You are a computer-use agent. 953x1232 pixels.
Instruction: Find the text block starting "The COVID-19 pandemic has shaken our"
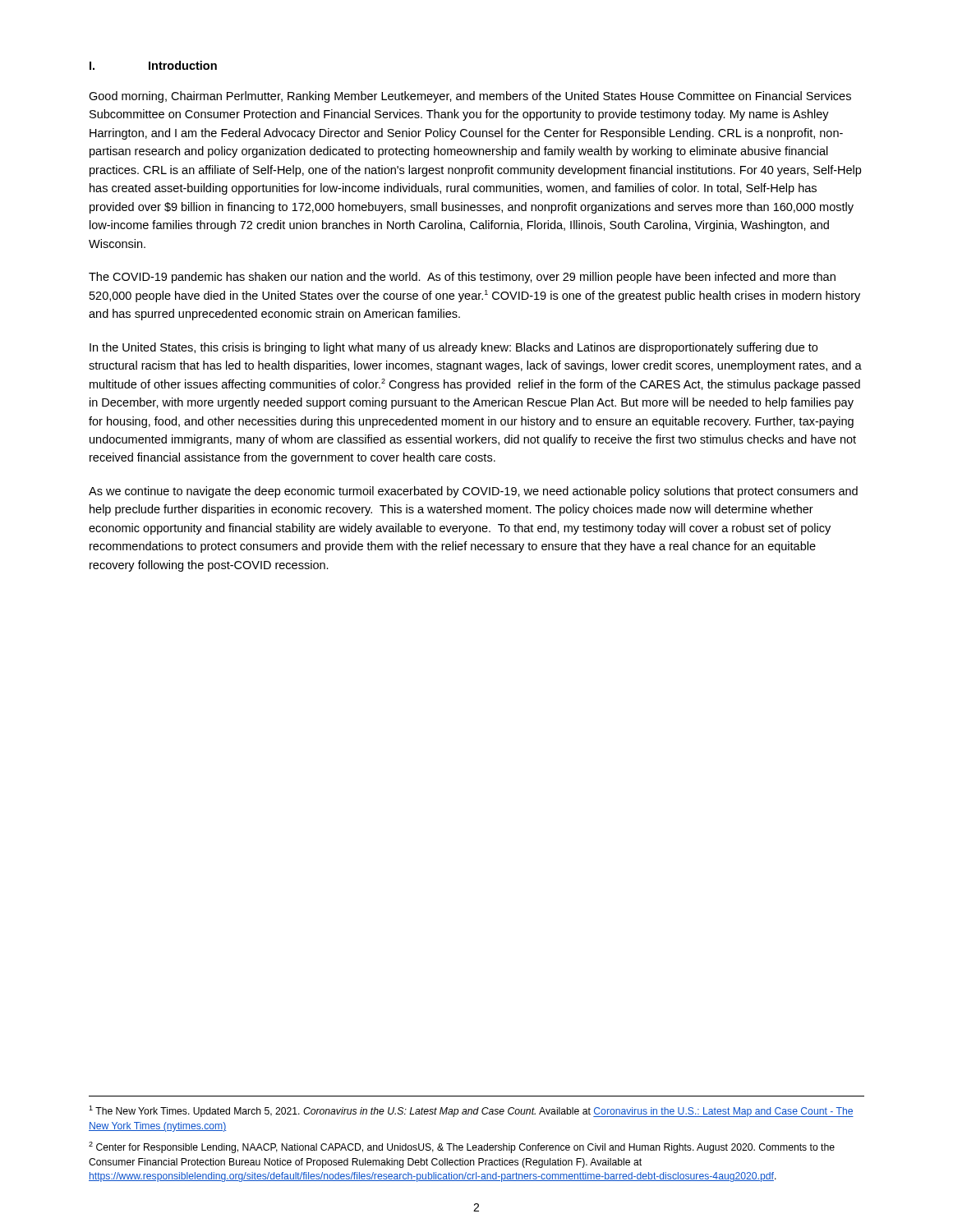[475, 295]
